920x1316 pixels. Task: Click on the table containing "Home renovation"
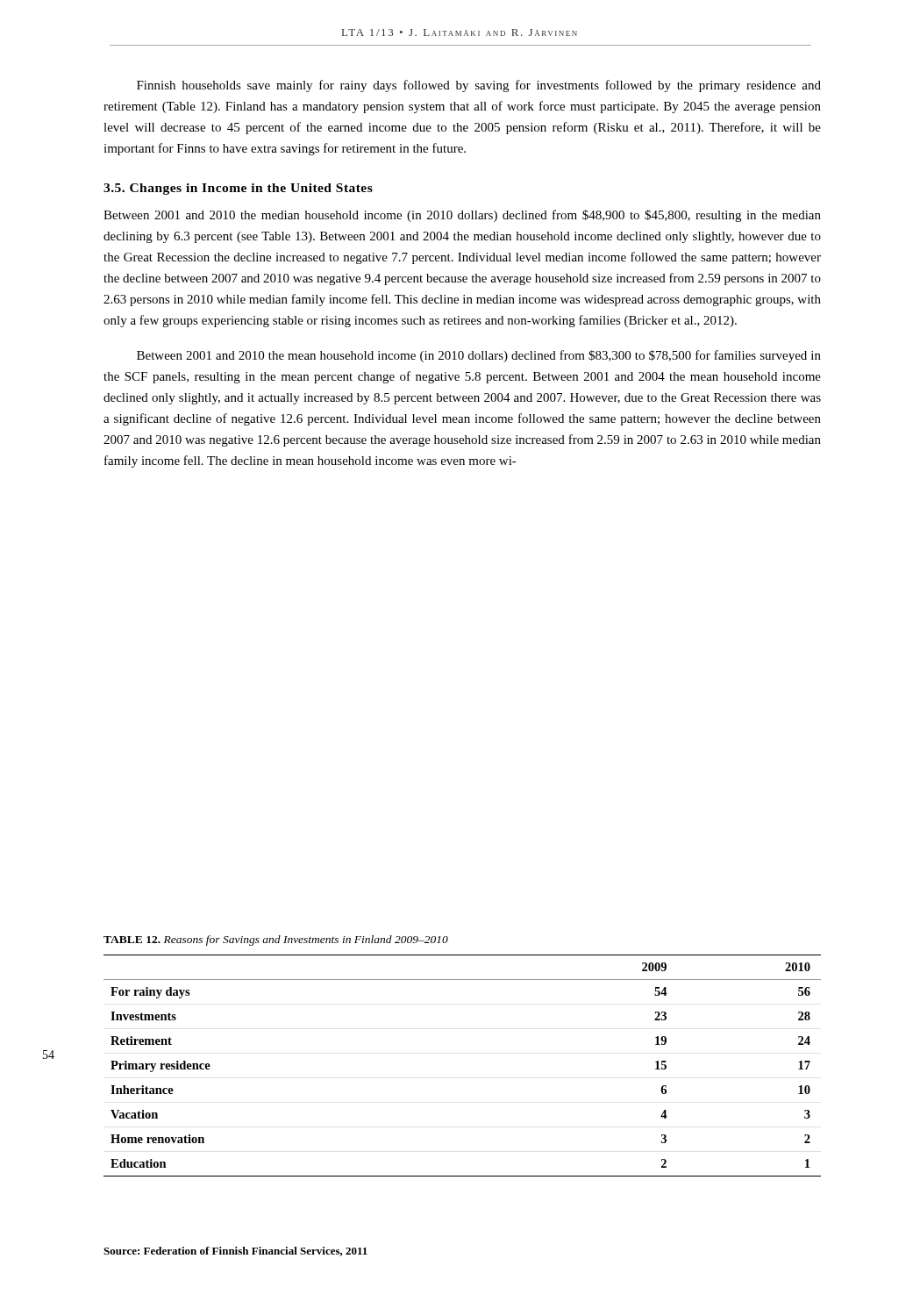pyautogui.click(x=462, y=1065)
